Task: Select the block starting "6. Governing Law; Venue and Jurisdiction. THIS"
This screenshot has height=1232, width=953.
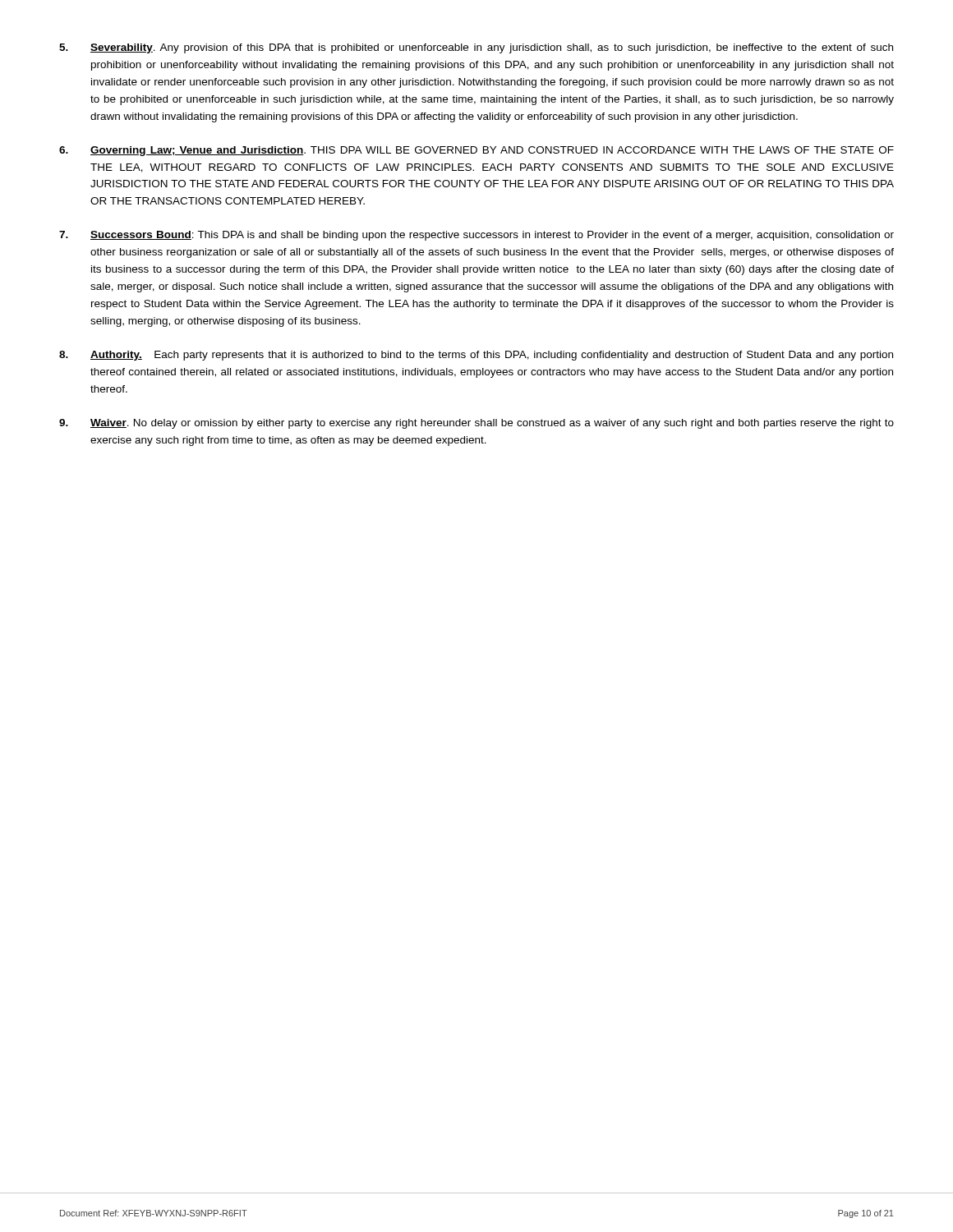Action: [x=476, y=176]
